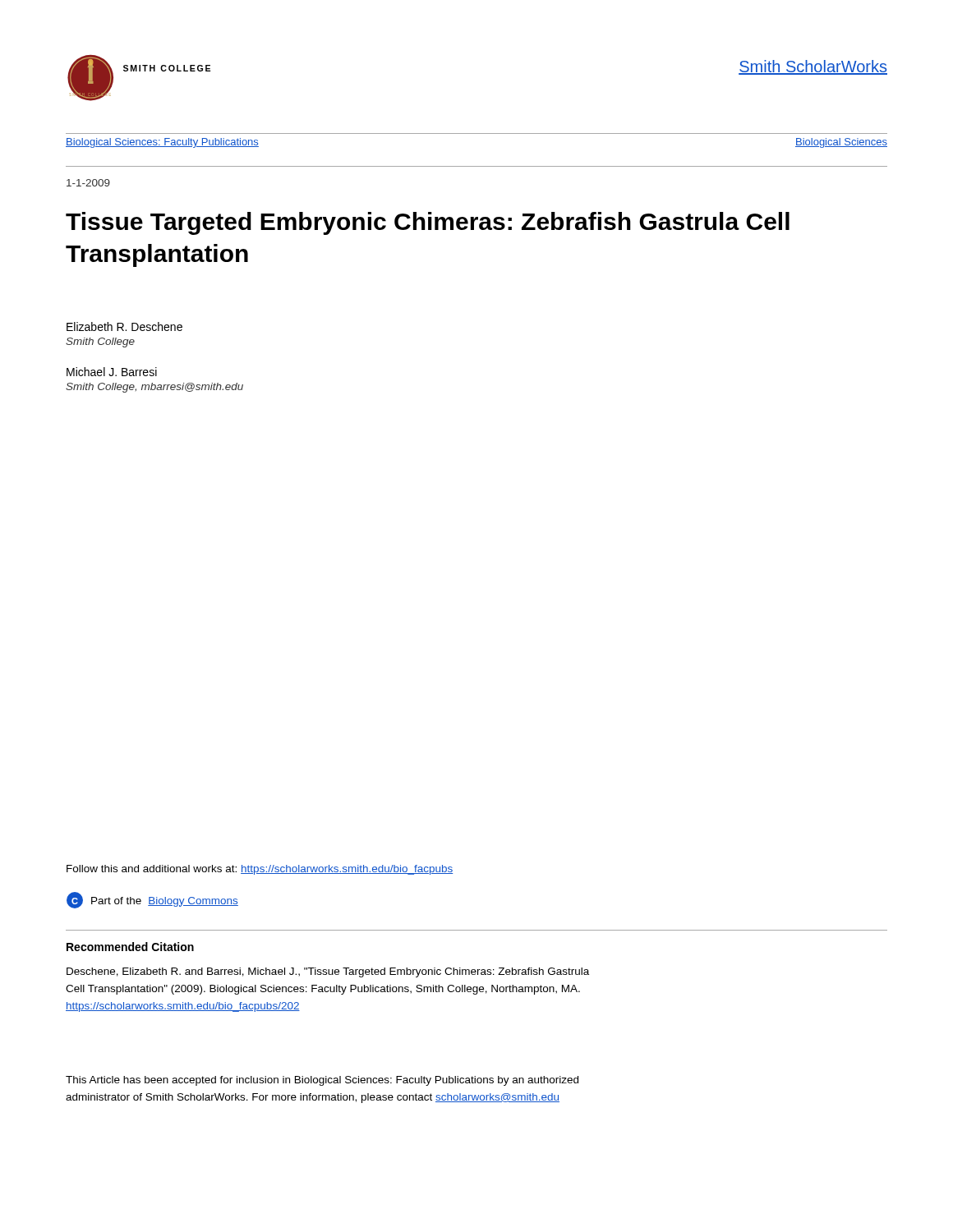Find the text block that says "Michael J. Barresi"
The height and width of the screenshot is (1232, 953).
(155, 379)
